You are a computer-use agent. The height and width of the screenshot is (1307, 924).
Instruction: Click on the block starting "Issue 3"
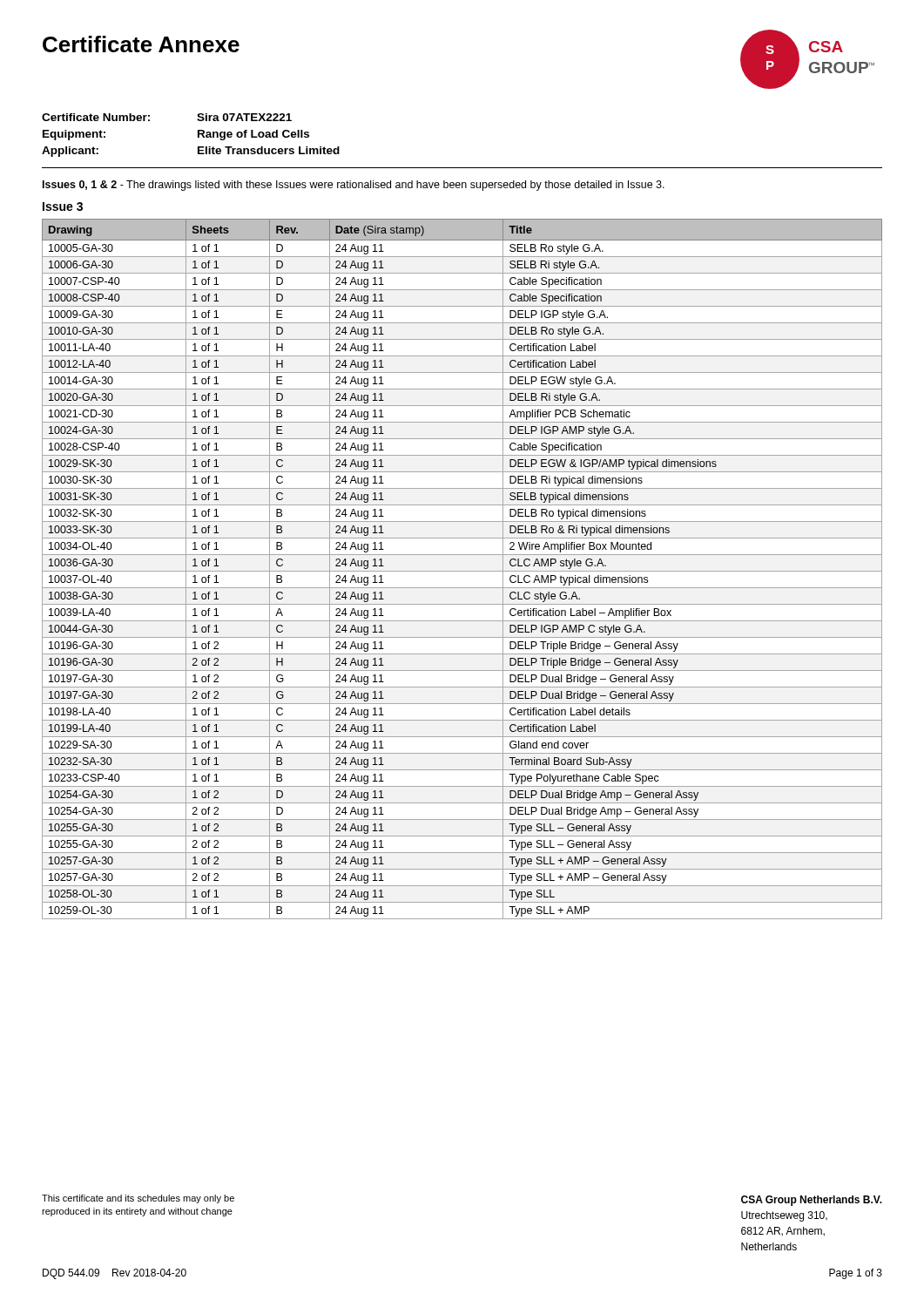[x=62, y=207]
